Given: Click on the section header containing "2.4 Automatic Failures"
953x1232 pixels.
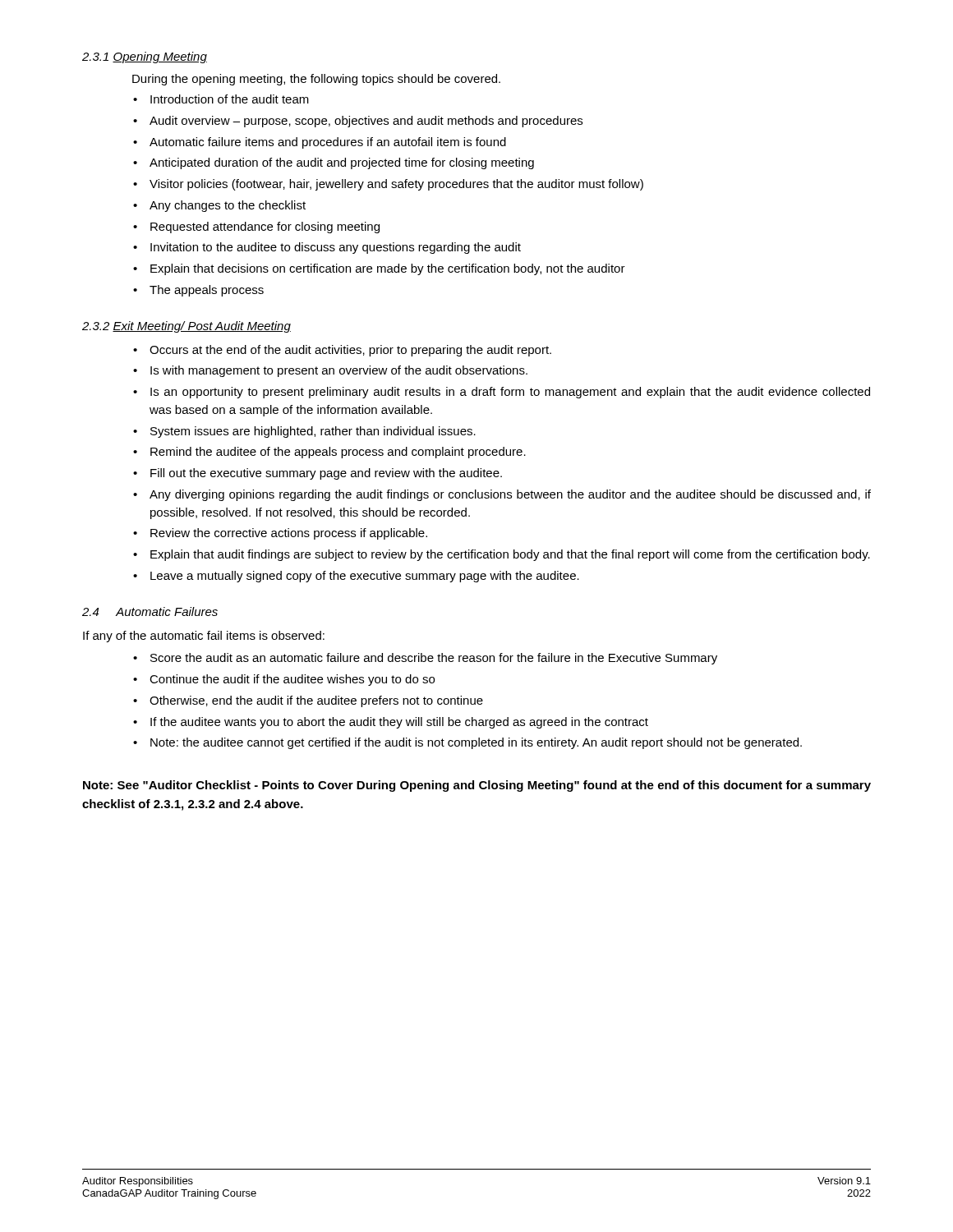Looking at the screenshot, I should (150, 611).
